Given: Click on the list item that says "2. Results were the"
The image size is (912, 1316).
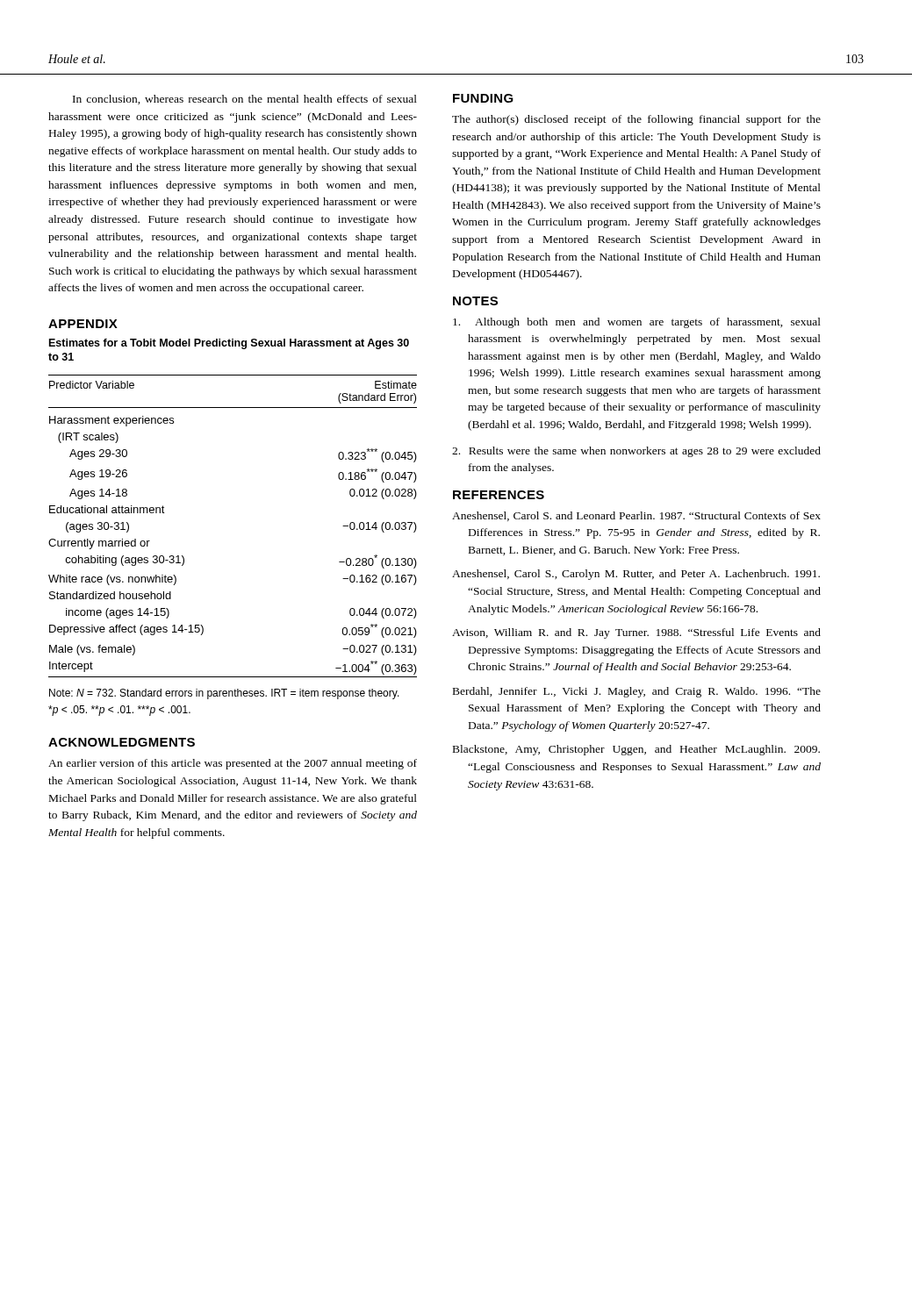Looking at the screenshot, I should [636, 459].
